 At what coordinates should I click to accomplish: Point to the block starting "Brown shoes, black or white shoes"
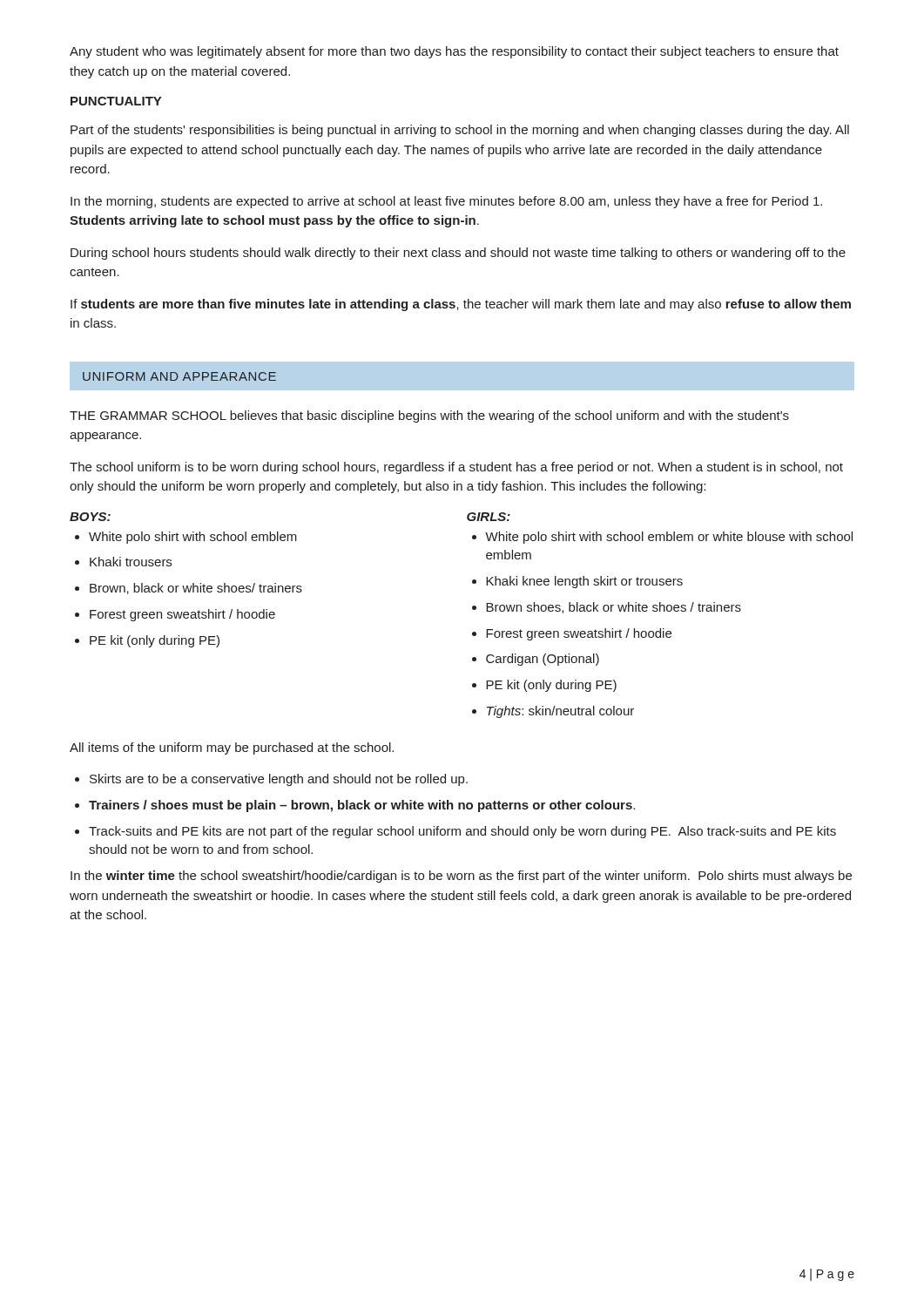click(660, 607)
